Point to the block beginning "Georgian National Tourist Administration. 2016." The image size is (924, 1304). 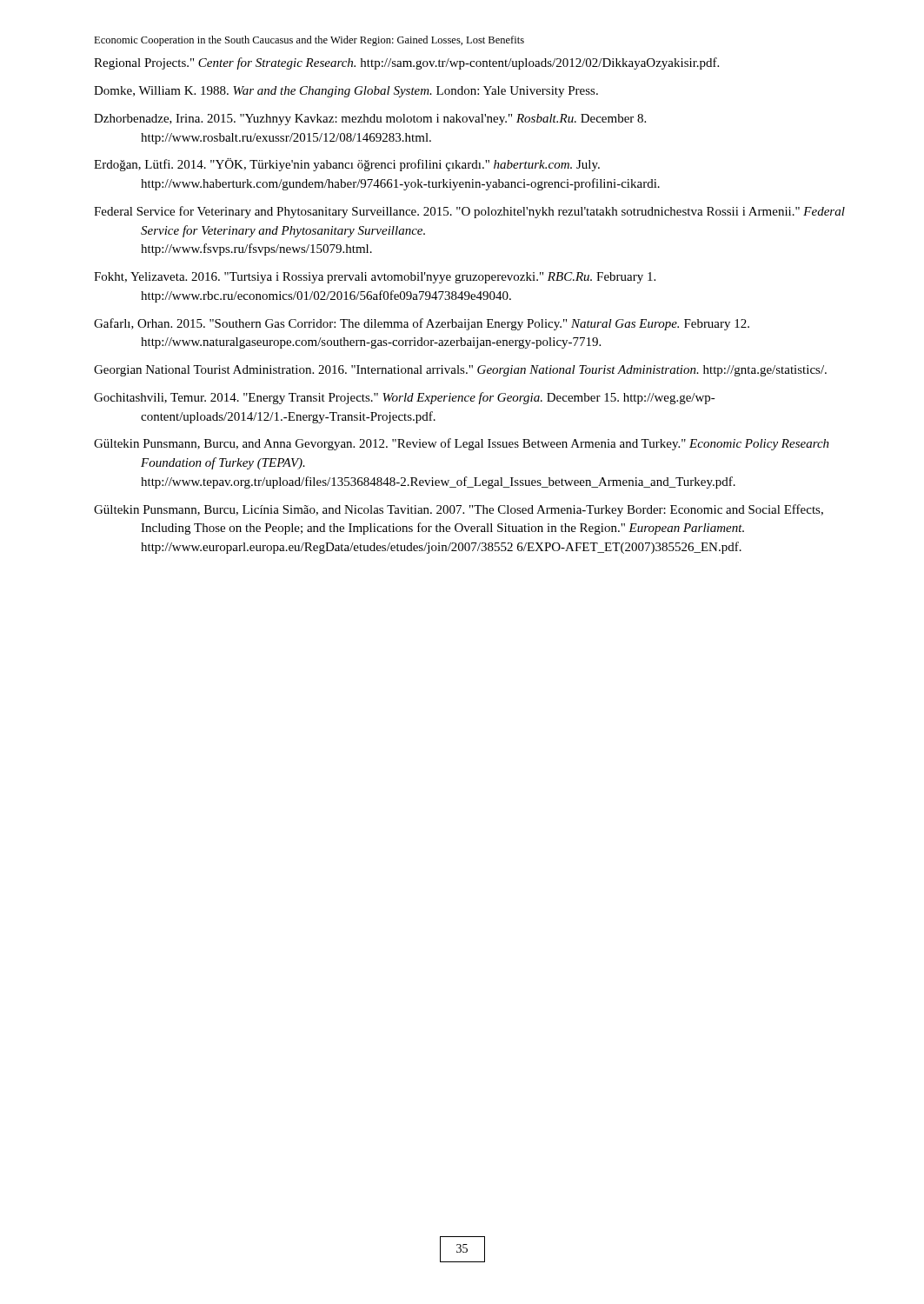tap(461, 369)
